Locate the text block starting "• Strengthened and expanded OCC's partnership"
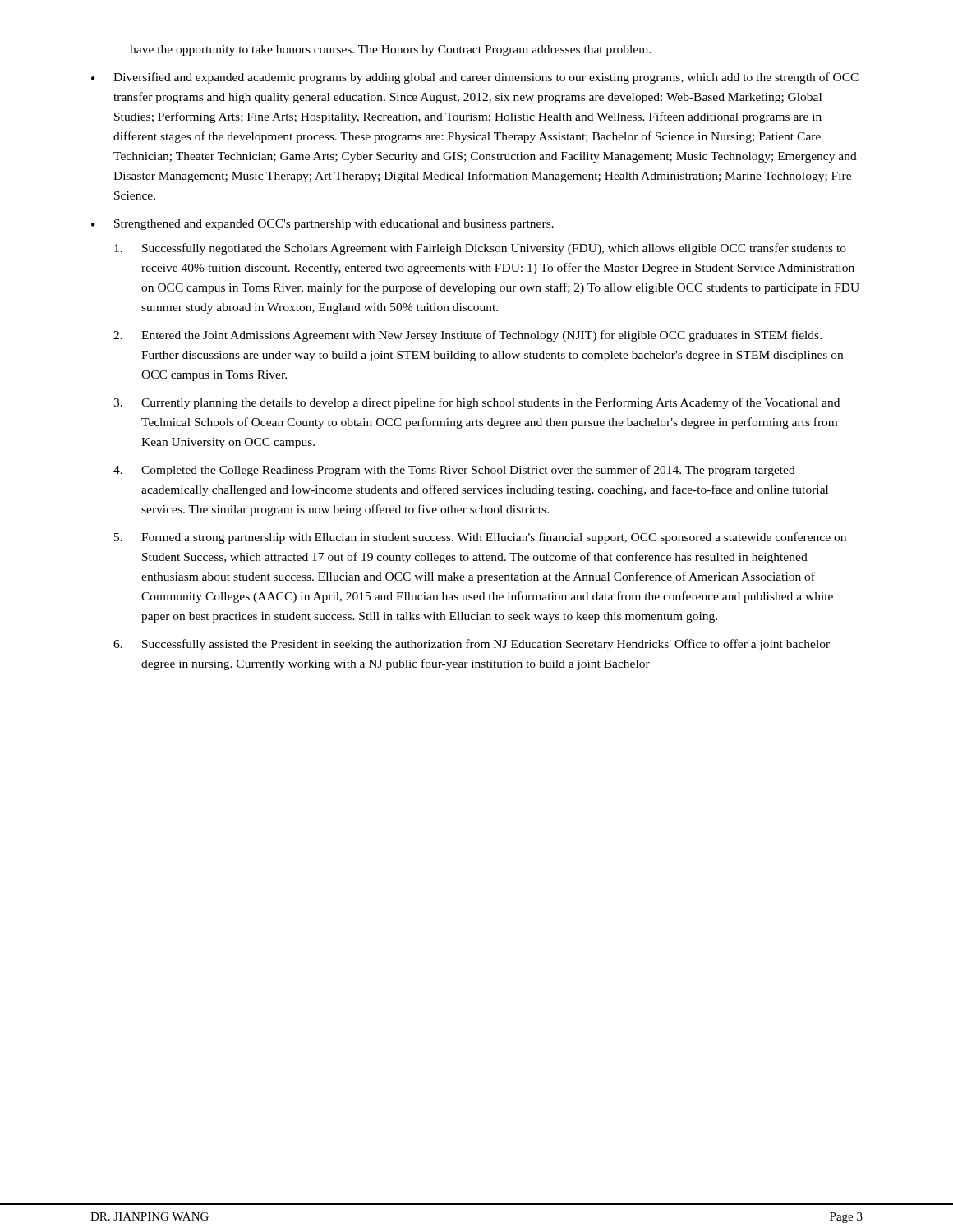This screenshot has height=1232, width=953. (x=322, y=225)
